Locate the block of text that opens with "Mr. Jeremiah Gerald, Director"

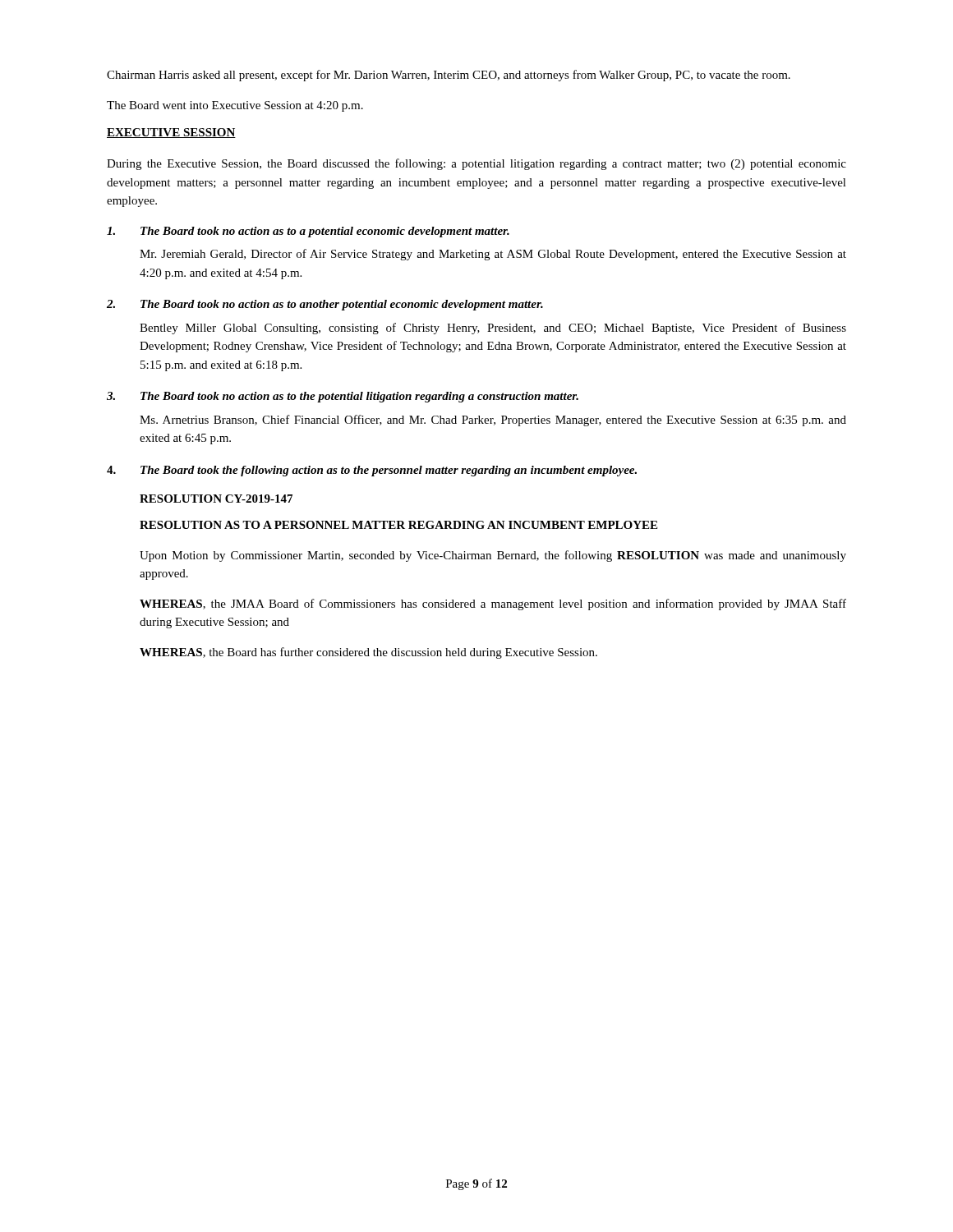pyautogui.click(x=493, y=263)
